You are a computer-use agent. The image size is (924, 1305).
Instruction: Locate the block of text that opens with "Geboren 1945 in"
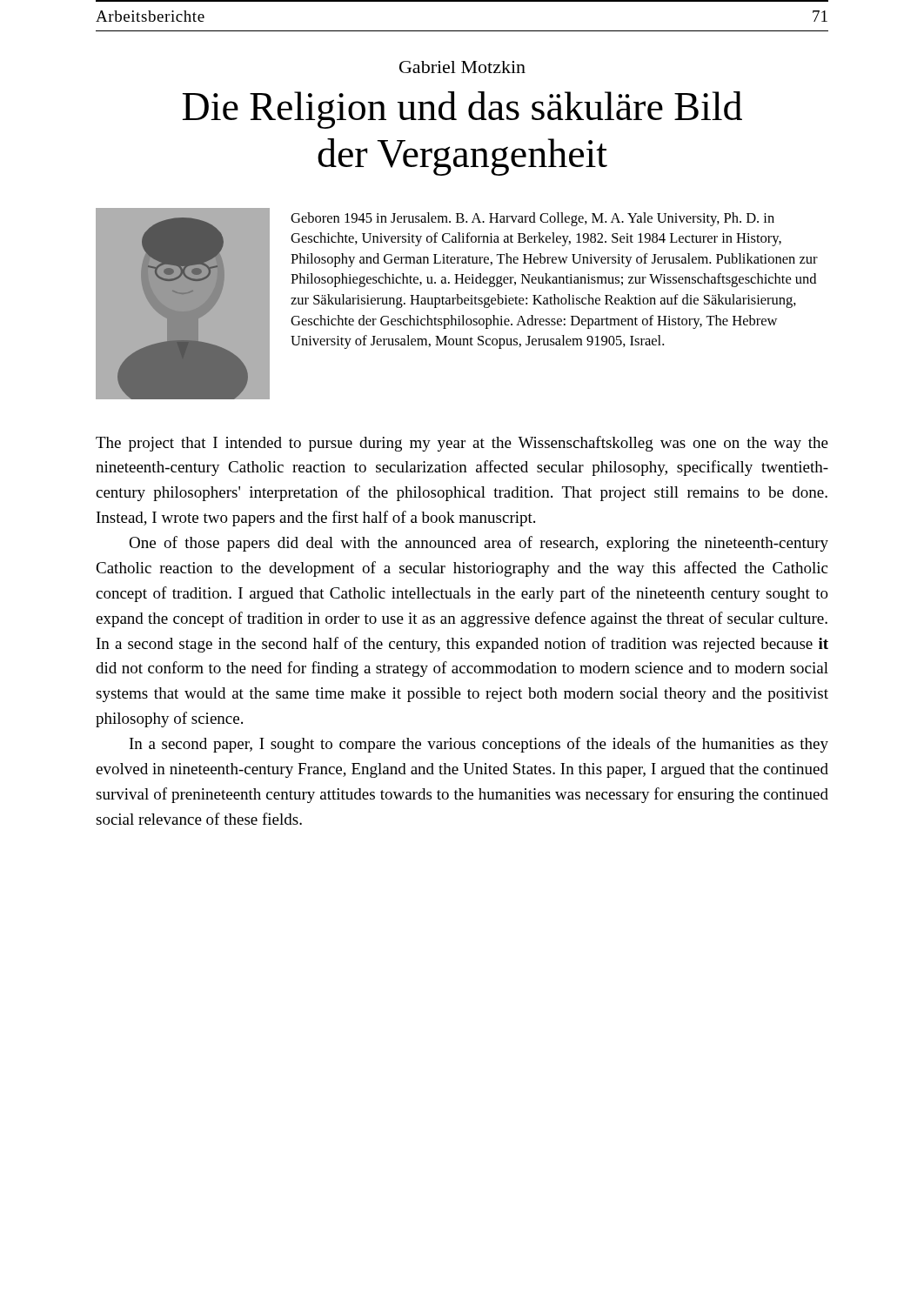tap(554, 279)
